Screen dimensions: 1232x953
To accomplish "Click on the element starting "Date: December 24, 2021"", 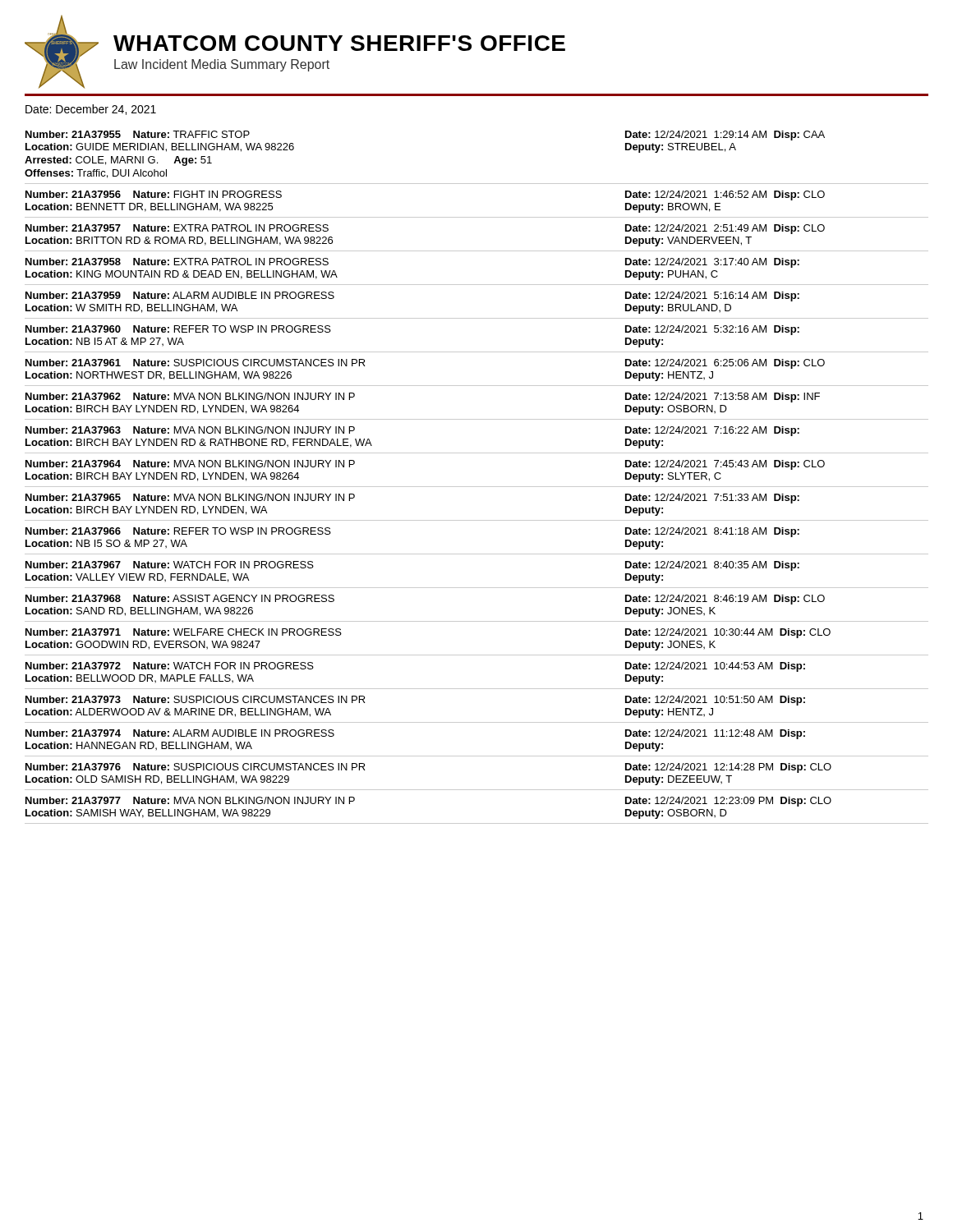I will pyautogui.click(x=91, y=109).
